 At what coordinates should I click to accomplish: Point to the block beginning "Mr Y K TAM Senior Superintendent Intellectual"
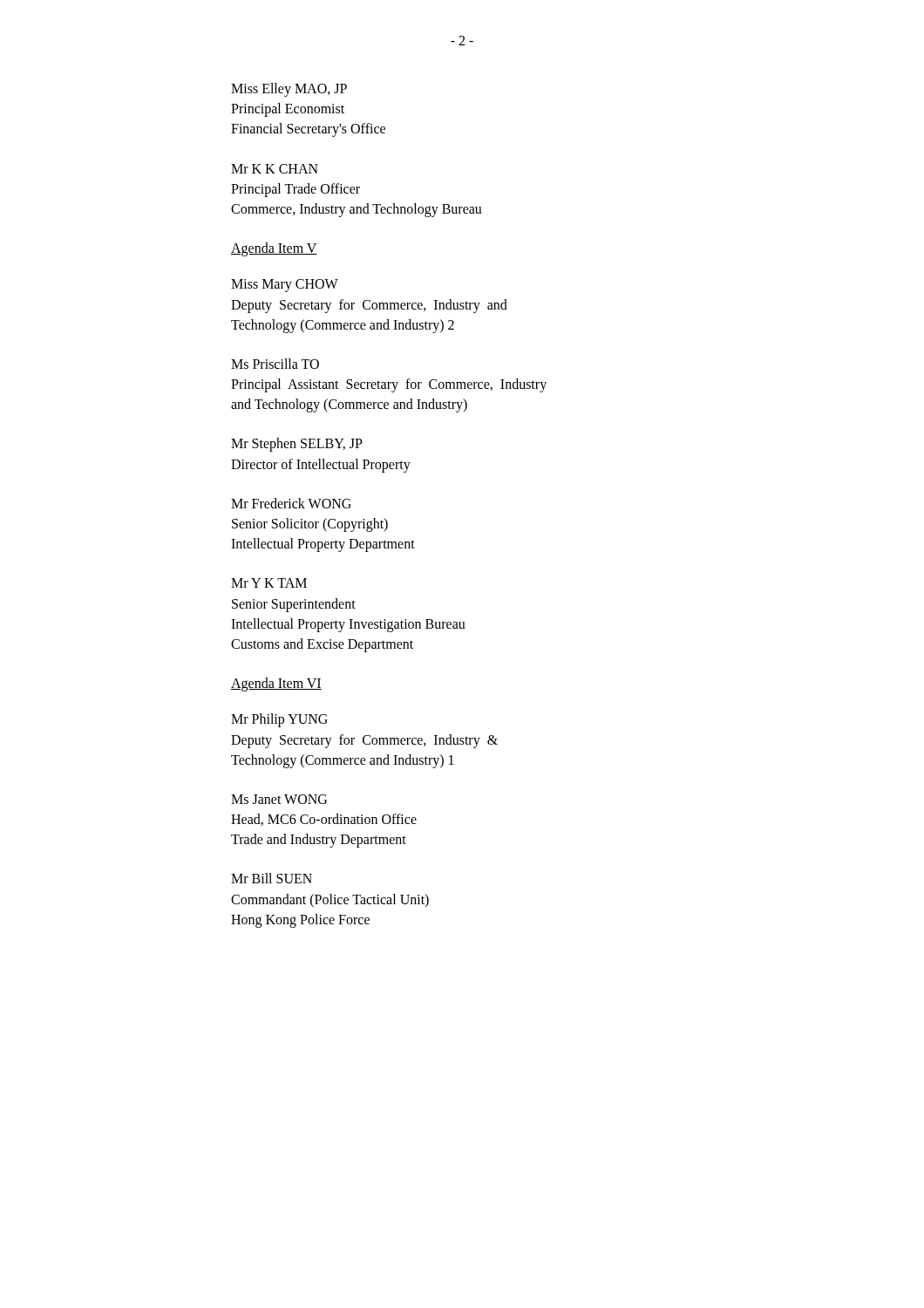(348, 614)
